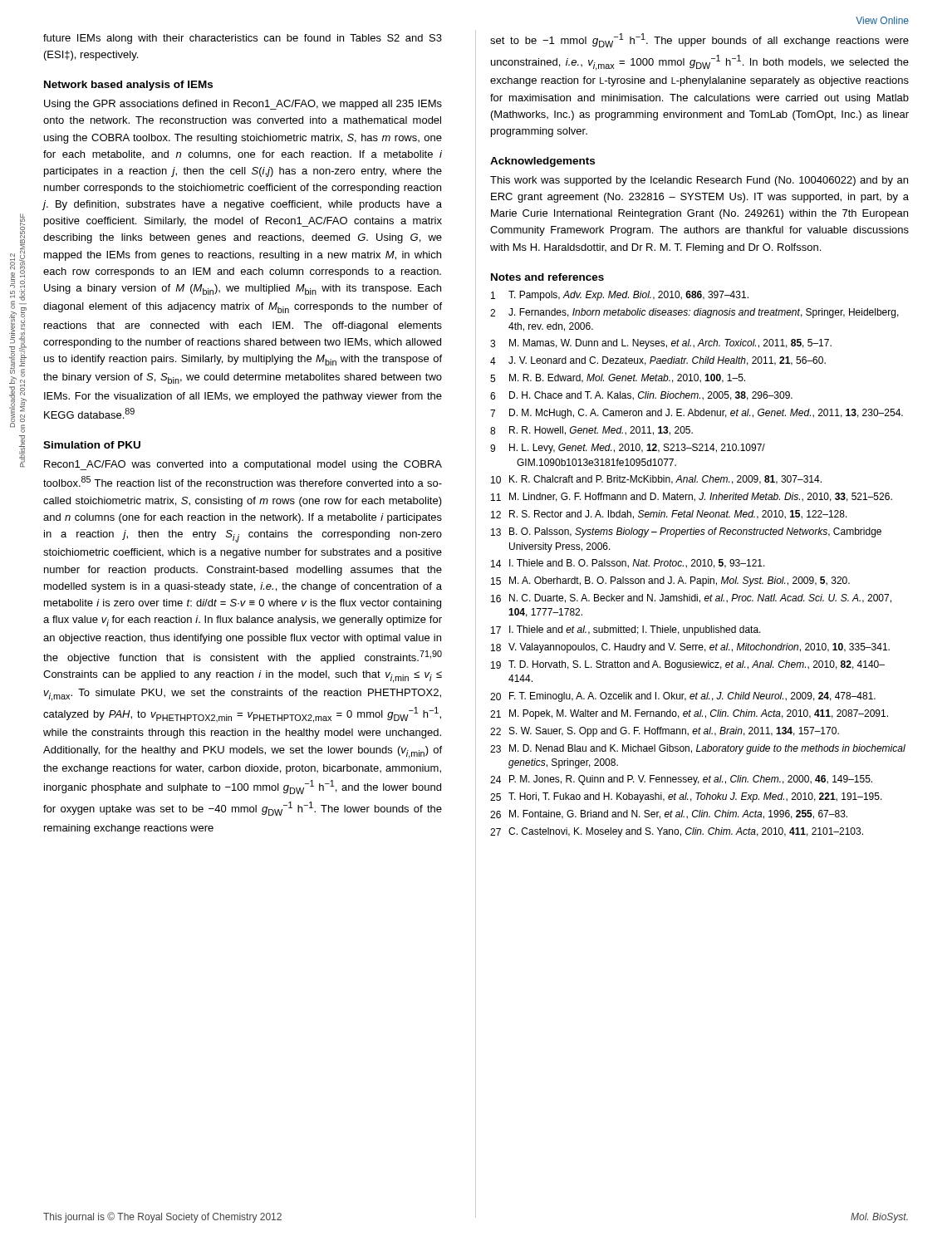
Task: Point to the block beginning "5 M. R. B."
Action: click(x=618, y=379)
